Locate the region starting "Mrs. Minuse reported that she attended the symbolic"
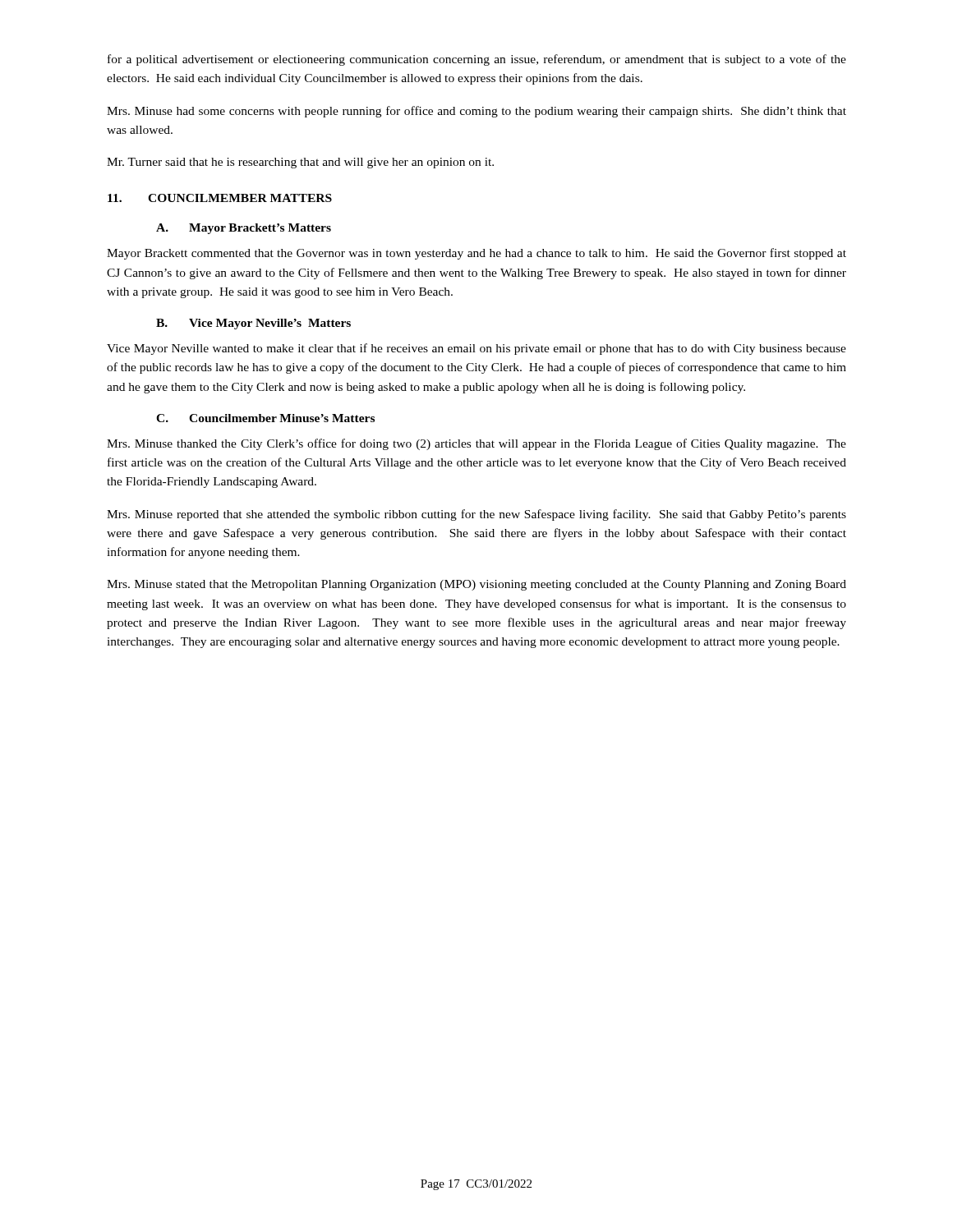Viewport: 953px width, 1232px height. tap(476, 533)
